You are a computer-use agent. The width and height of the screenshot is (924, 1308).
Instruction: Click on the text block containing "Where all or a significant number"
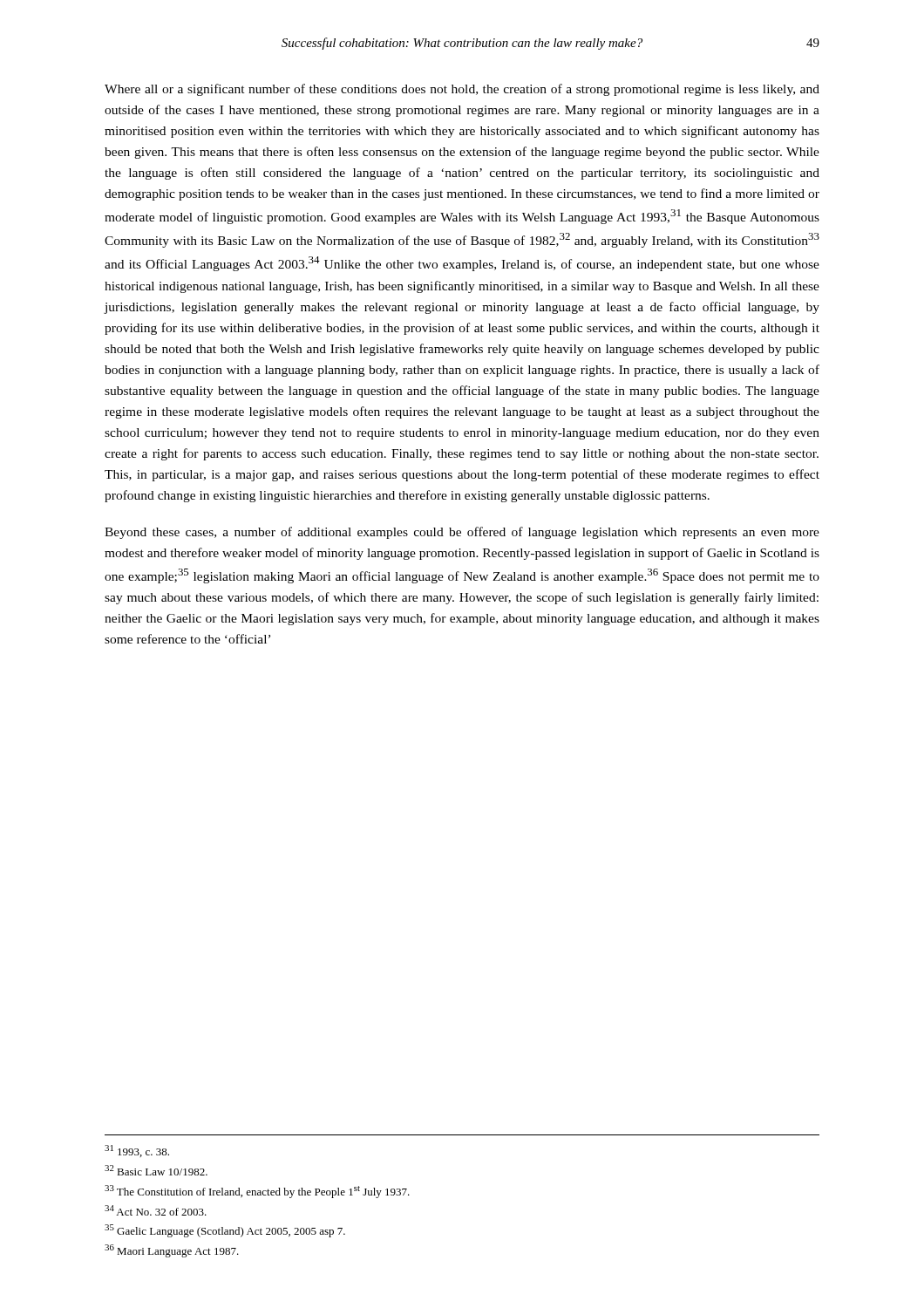click(x=462, y=292)
